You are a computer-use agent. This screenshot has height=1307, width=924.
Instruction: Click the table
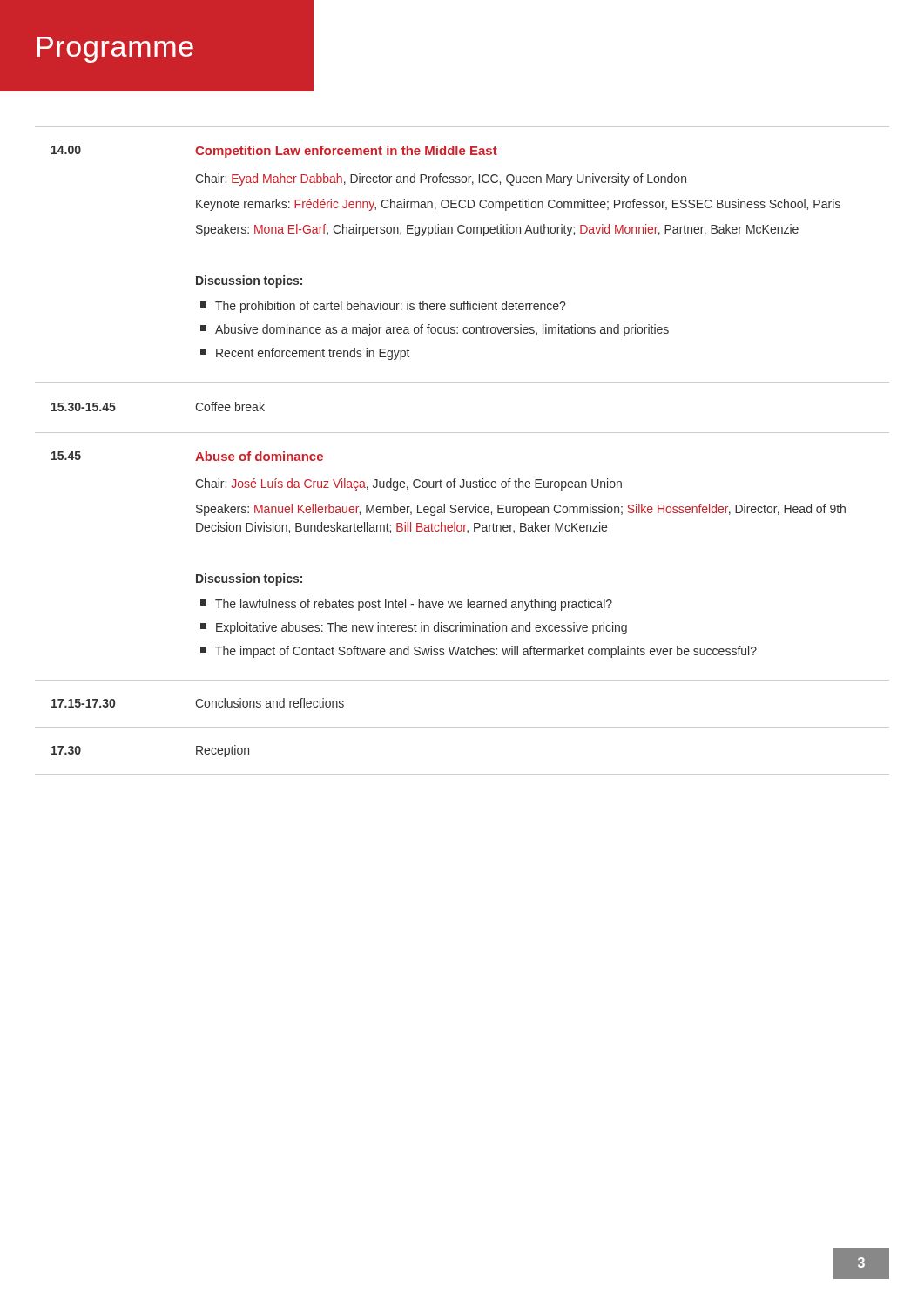click(x=462, y=451)
